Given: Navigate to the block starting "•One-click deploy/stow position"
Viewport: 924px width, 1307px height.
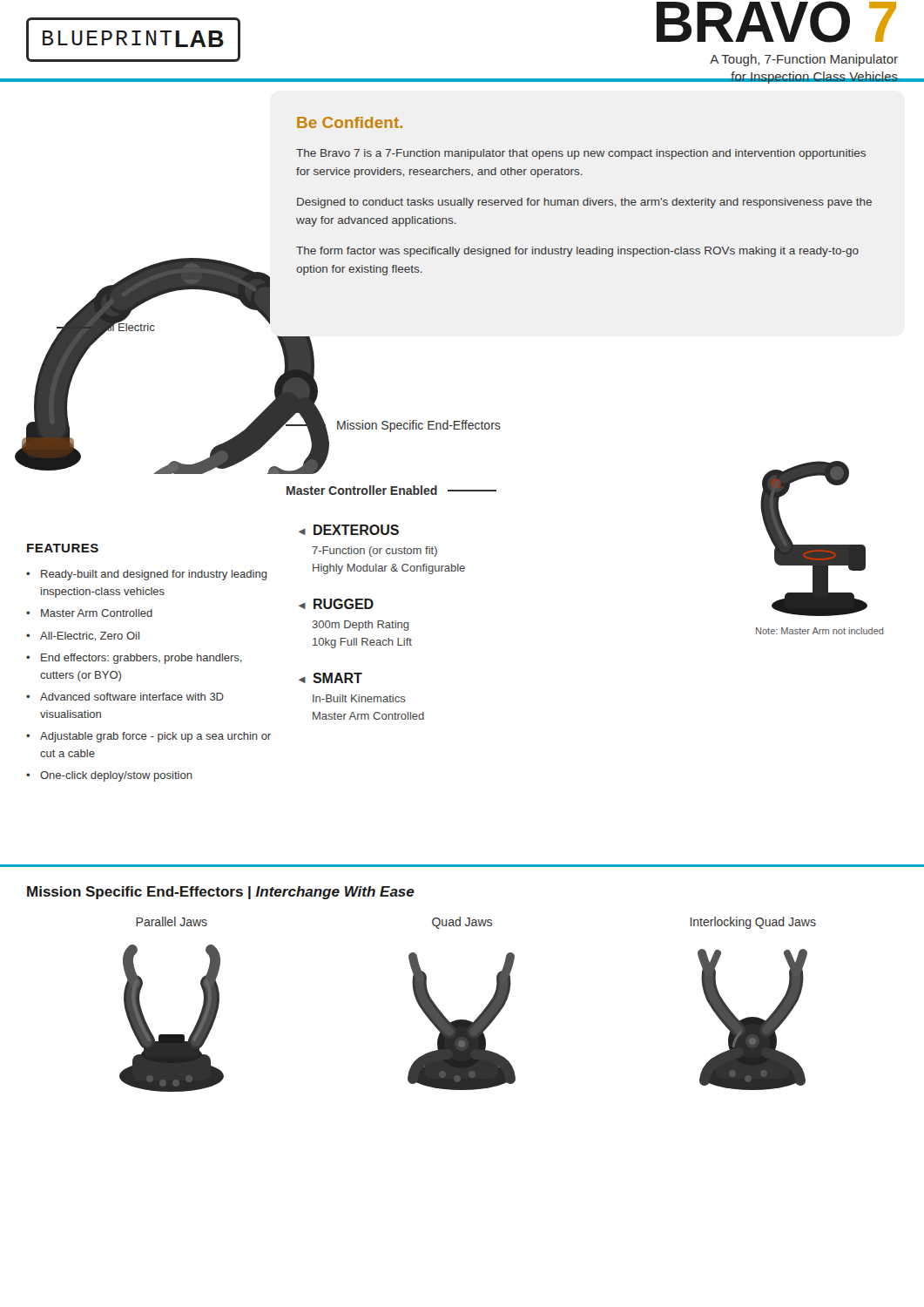Looking at the screenshot, I should (x=109, y=775).
